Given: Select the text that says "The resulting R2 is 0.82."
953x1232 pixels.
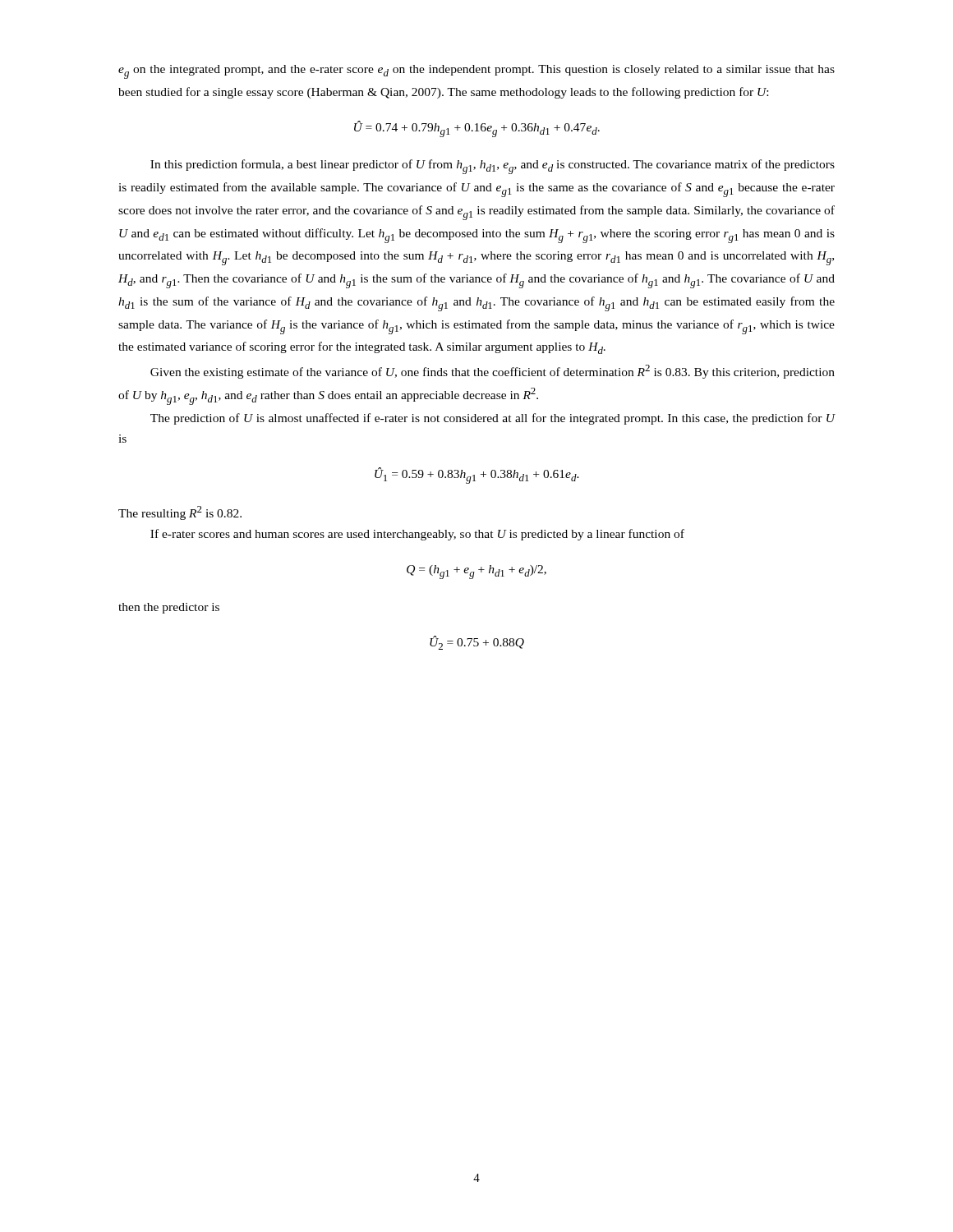Looking at the screenshot, I should (180, 512).
